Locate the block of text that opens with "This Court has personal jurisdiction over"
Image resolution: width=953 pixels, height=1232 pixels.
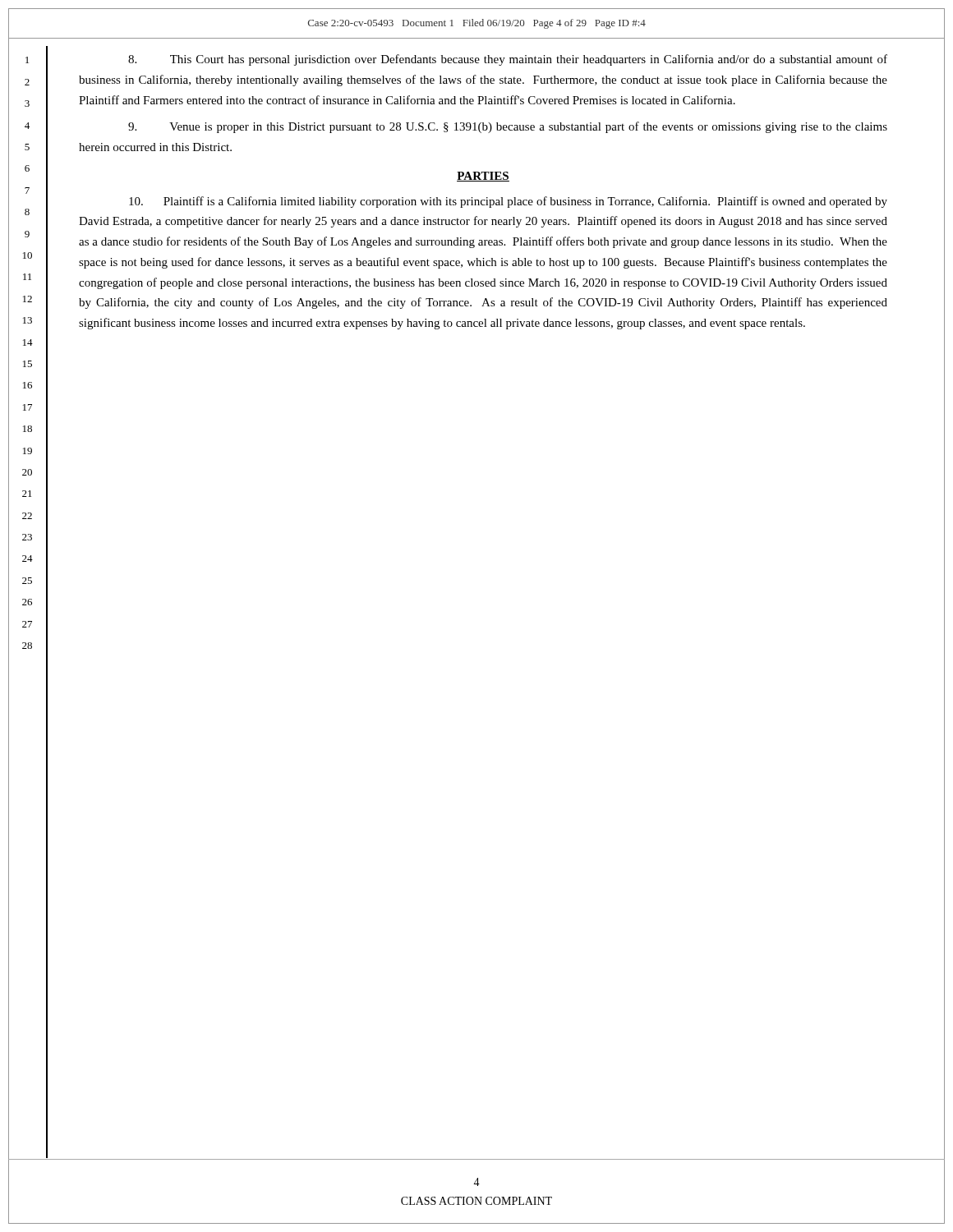[483, 79]
